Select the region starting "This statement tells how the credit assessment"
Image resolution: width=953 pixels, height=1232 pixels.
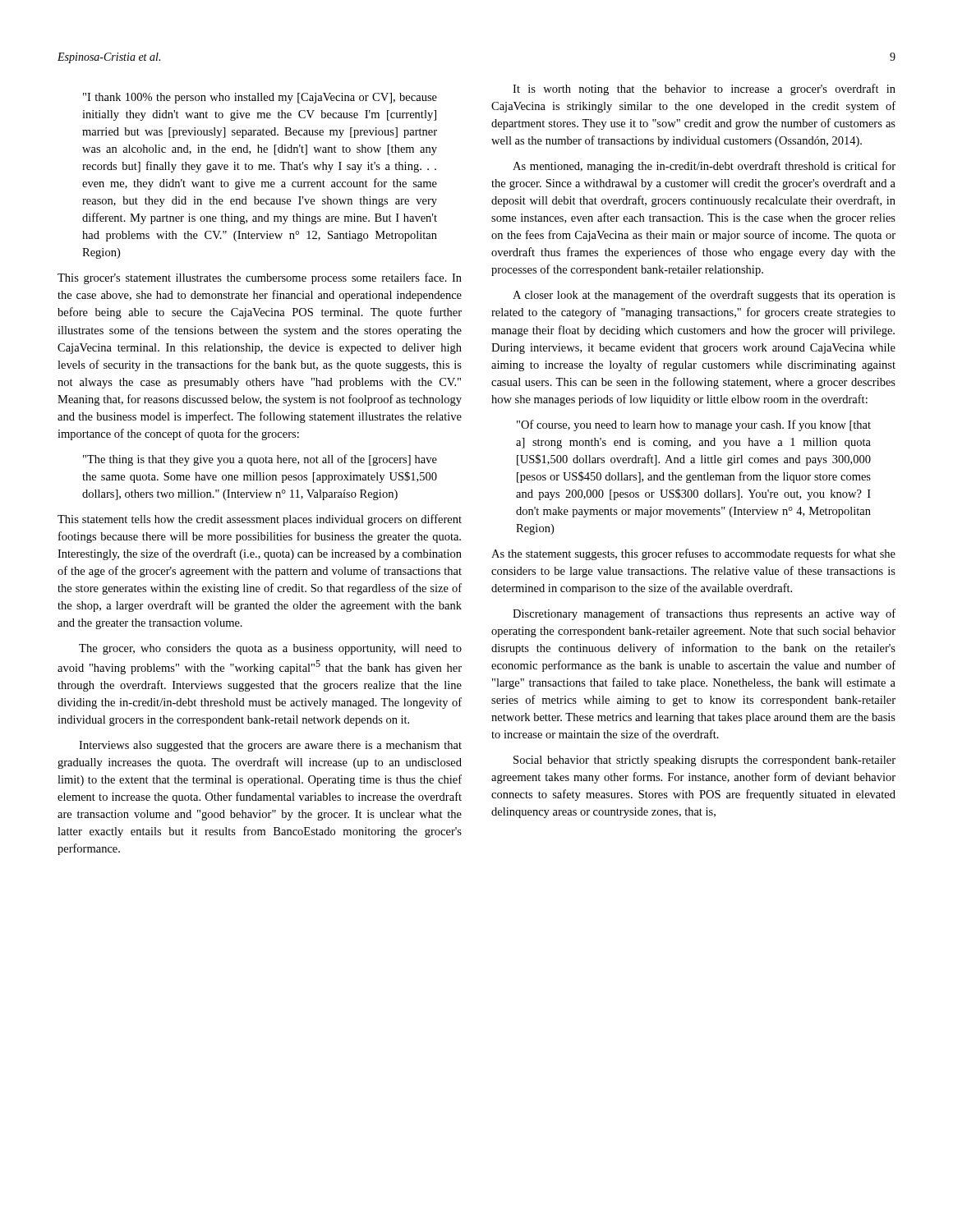tap(260, 571)
